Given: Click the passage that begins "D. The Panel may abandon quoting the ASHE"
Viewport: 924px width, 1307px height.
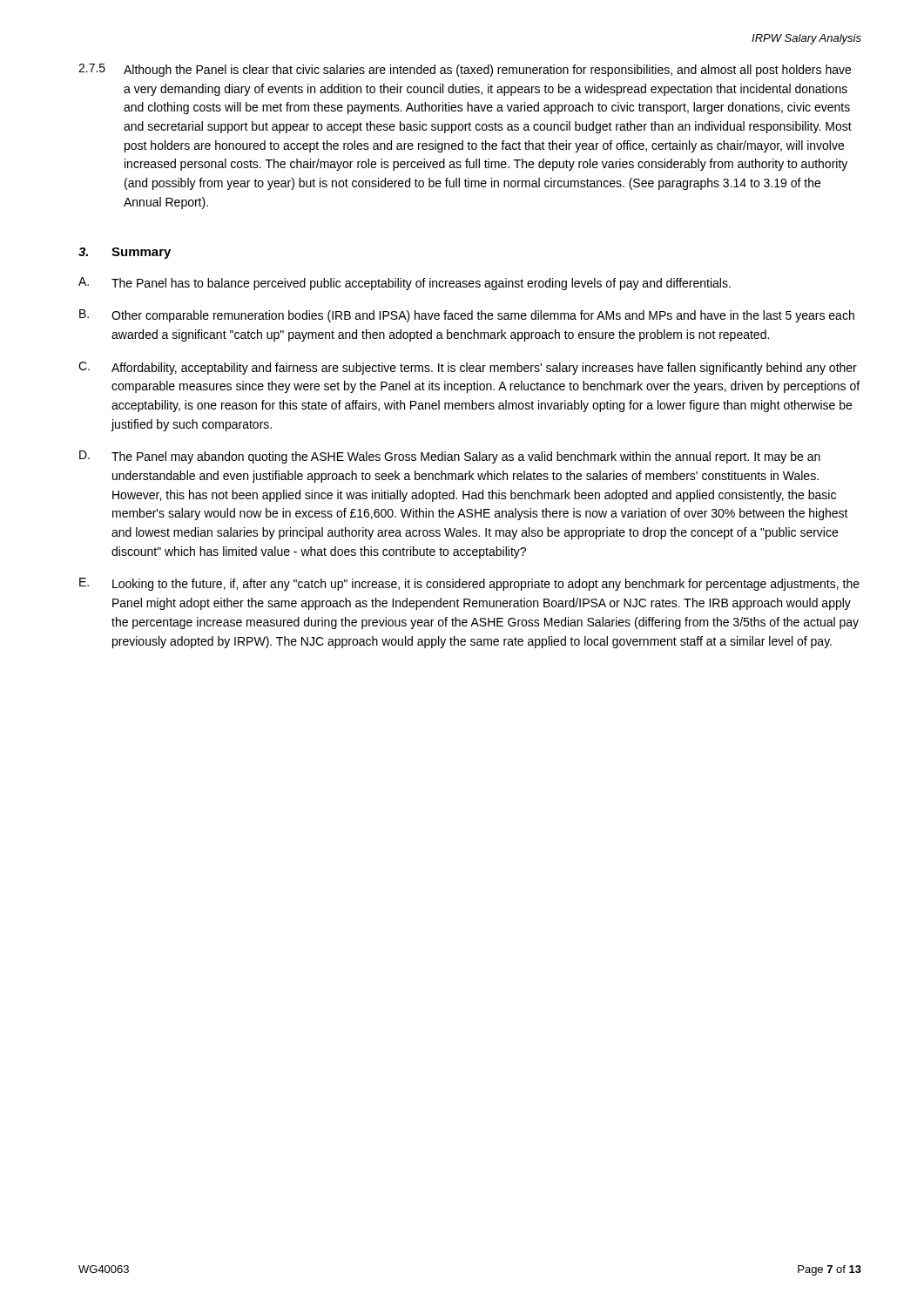Looking at the screenshot, I should tap(470, 505).
